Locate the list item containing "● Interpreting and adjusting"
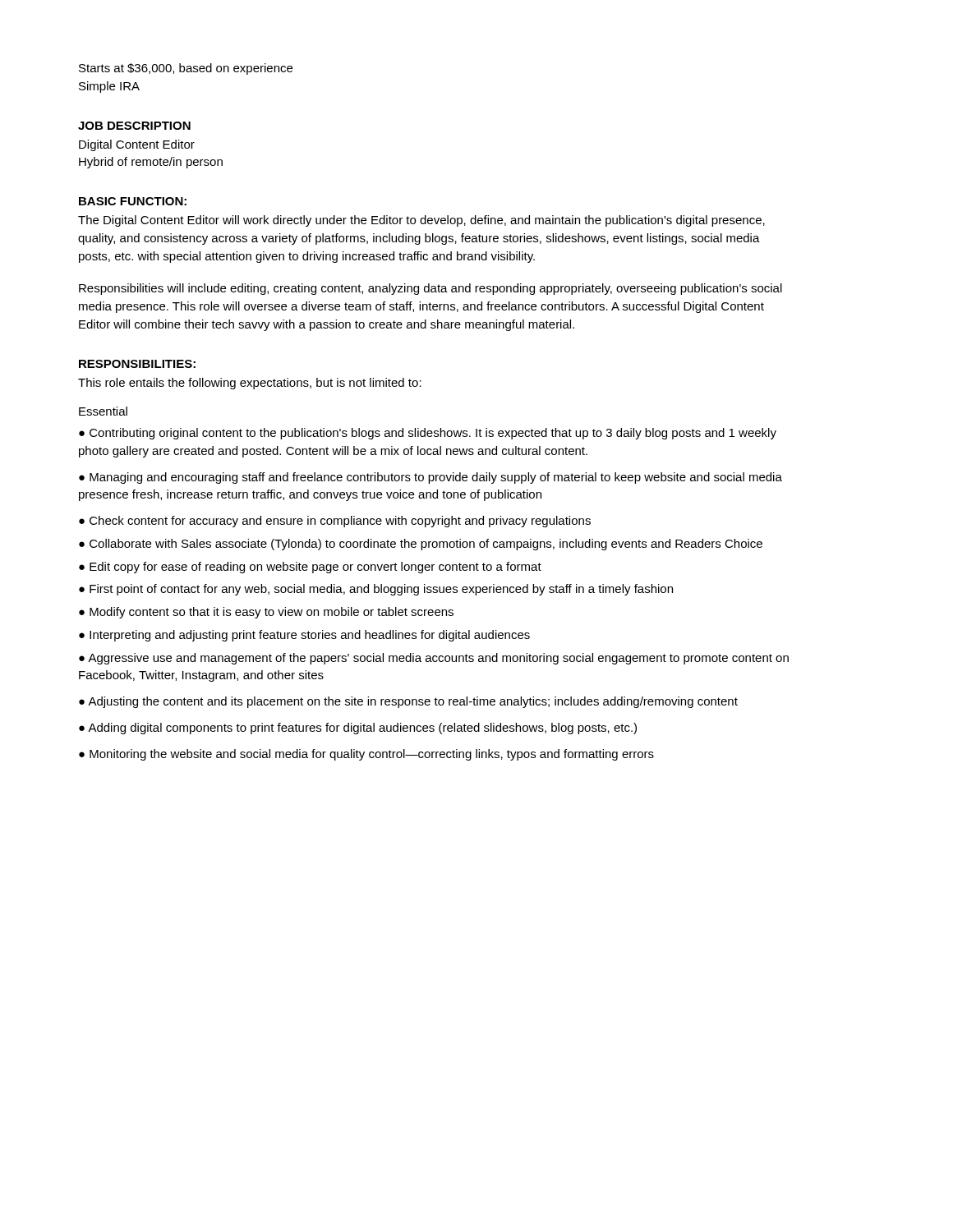 (x=304, y=634)
